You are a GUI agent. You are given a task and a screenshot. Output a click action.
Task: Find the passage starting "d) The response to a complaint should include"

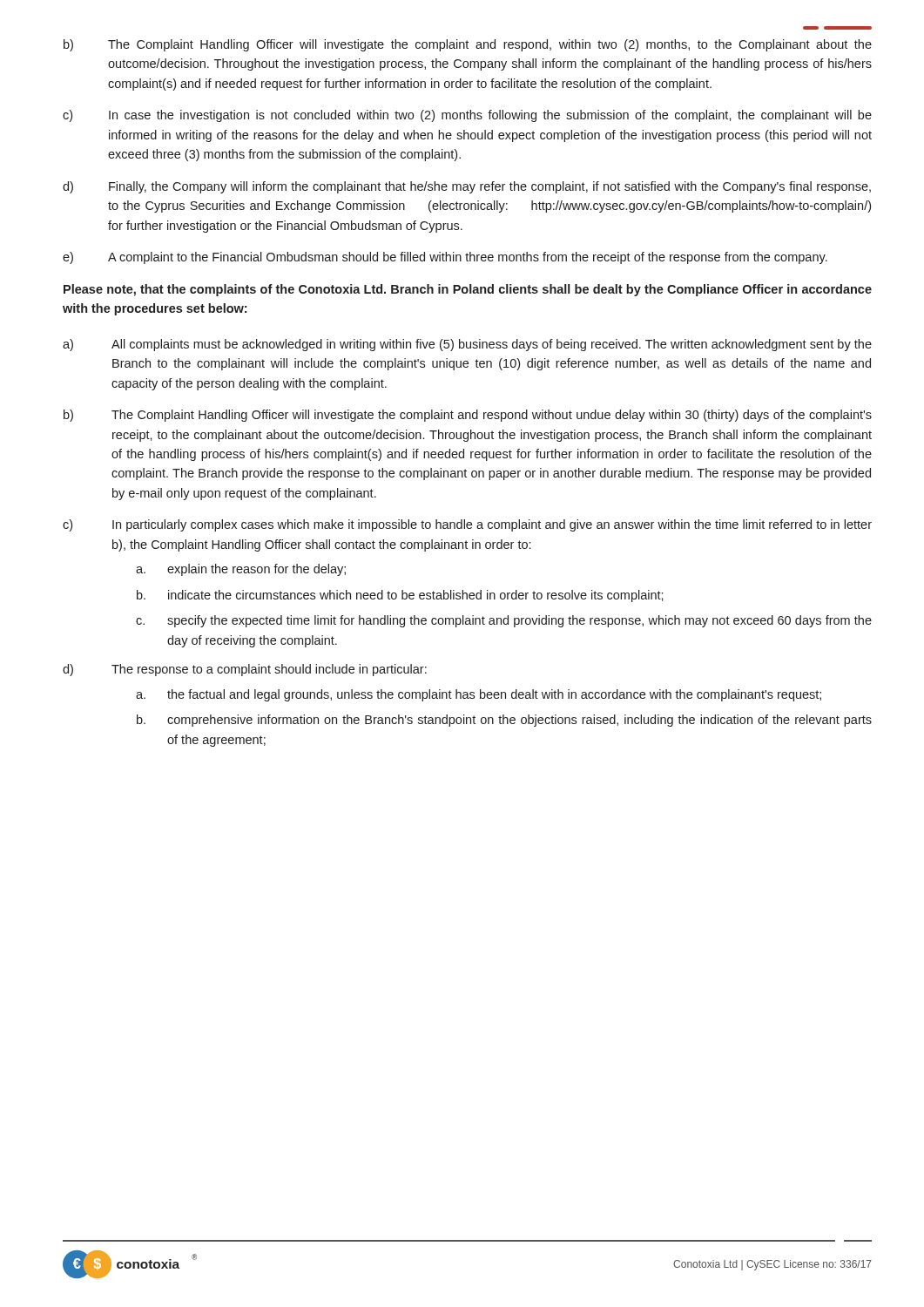[x=467, y=708]
